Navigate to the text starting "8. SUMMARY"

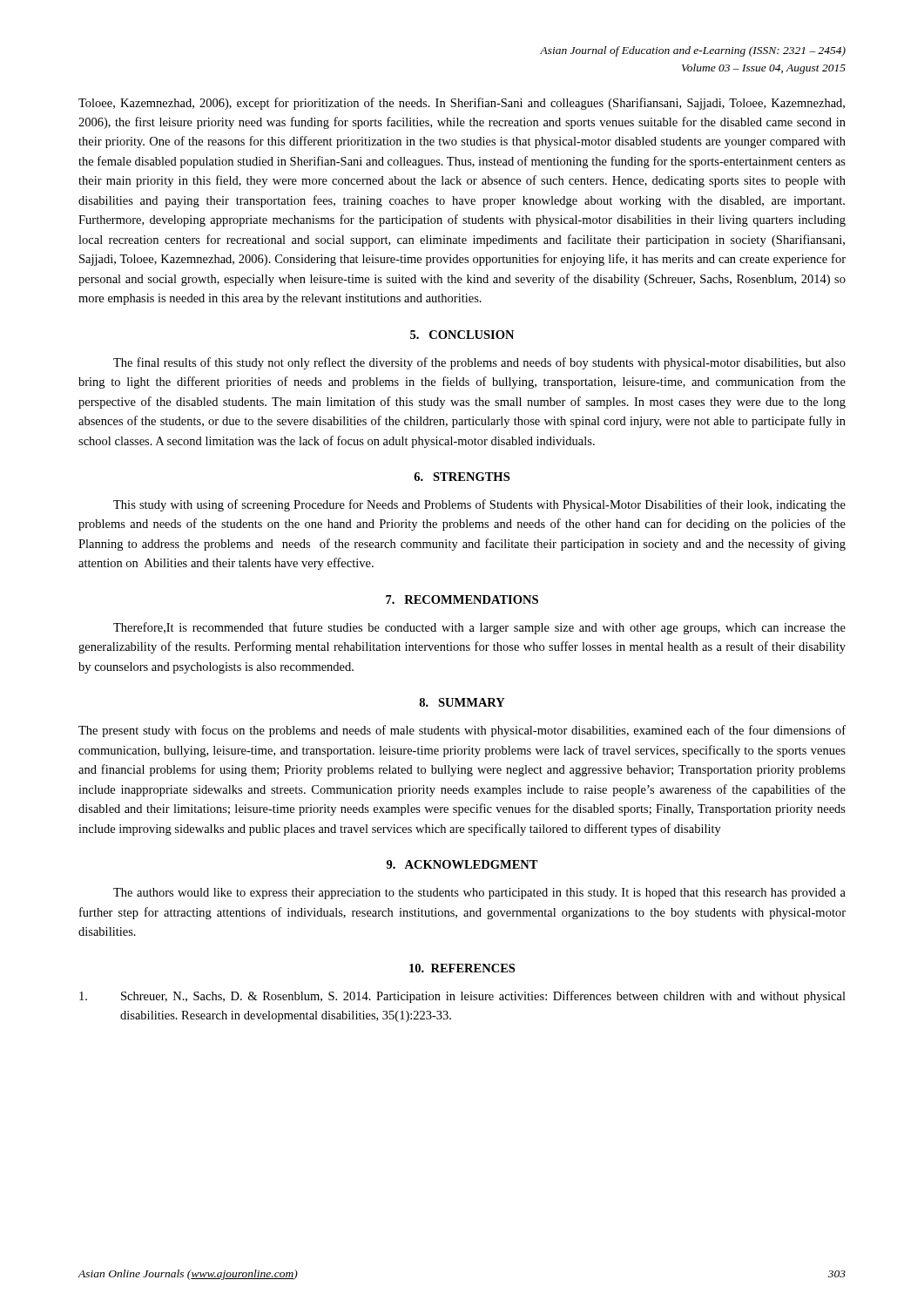462,703
